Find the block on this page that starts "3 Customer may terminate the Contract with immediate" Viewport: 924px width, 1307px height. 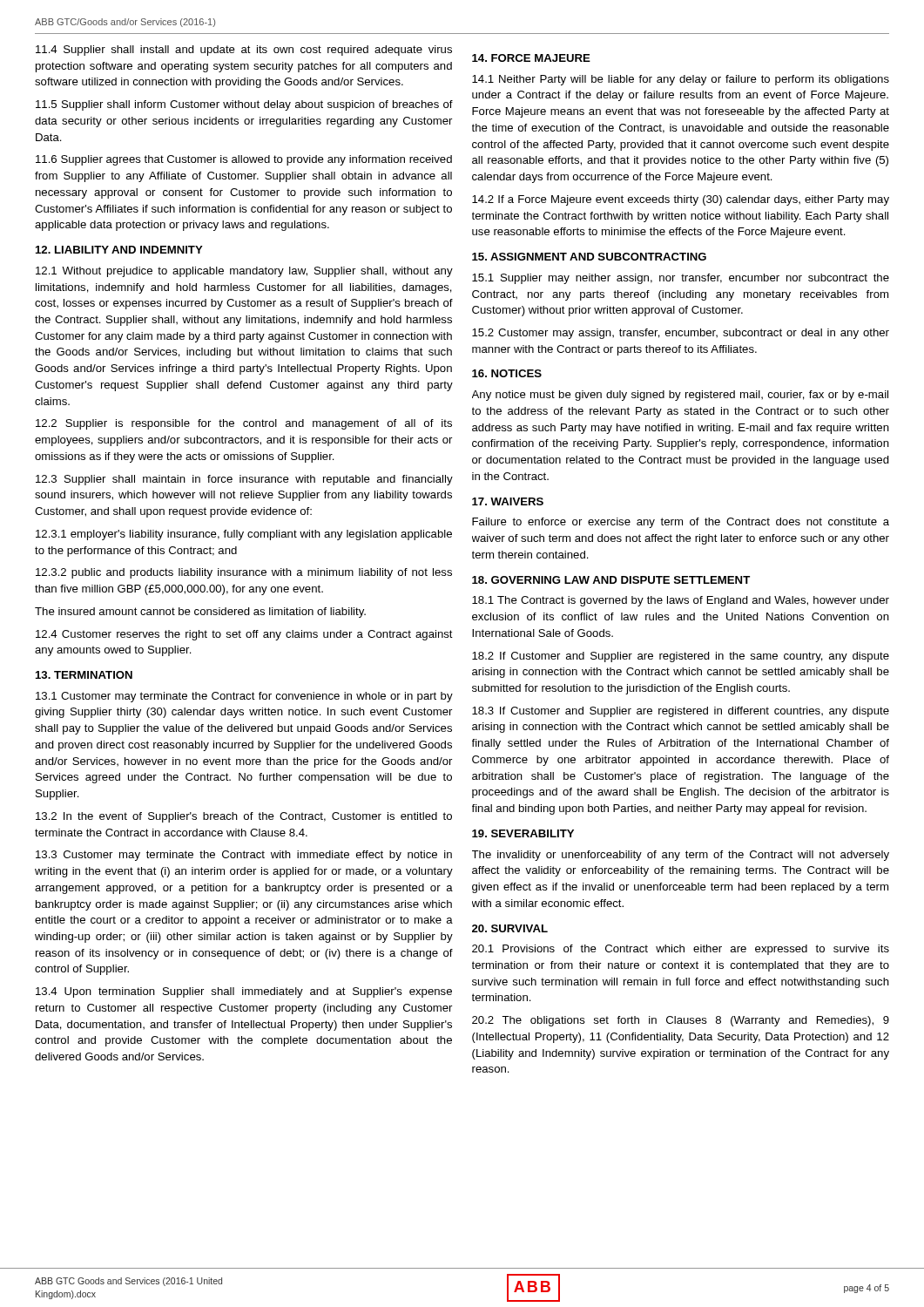[x=244, y=912]
